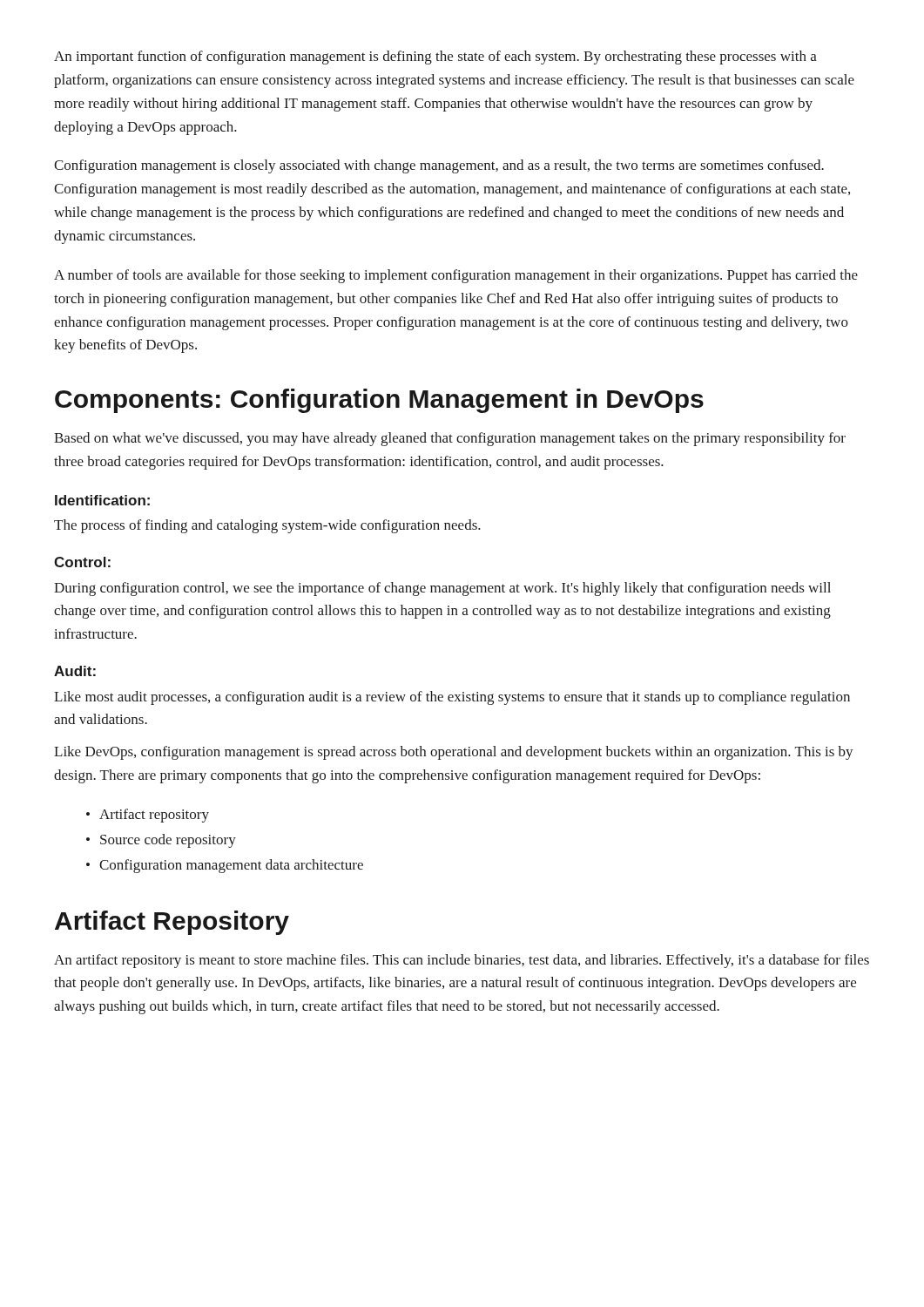
Task: Where does it say "Components: Configuration Management in DevOps"?
Action: (x=379, y=399)
